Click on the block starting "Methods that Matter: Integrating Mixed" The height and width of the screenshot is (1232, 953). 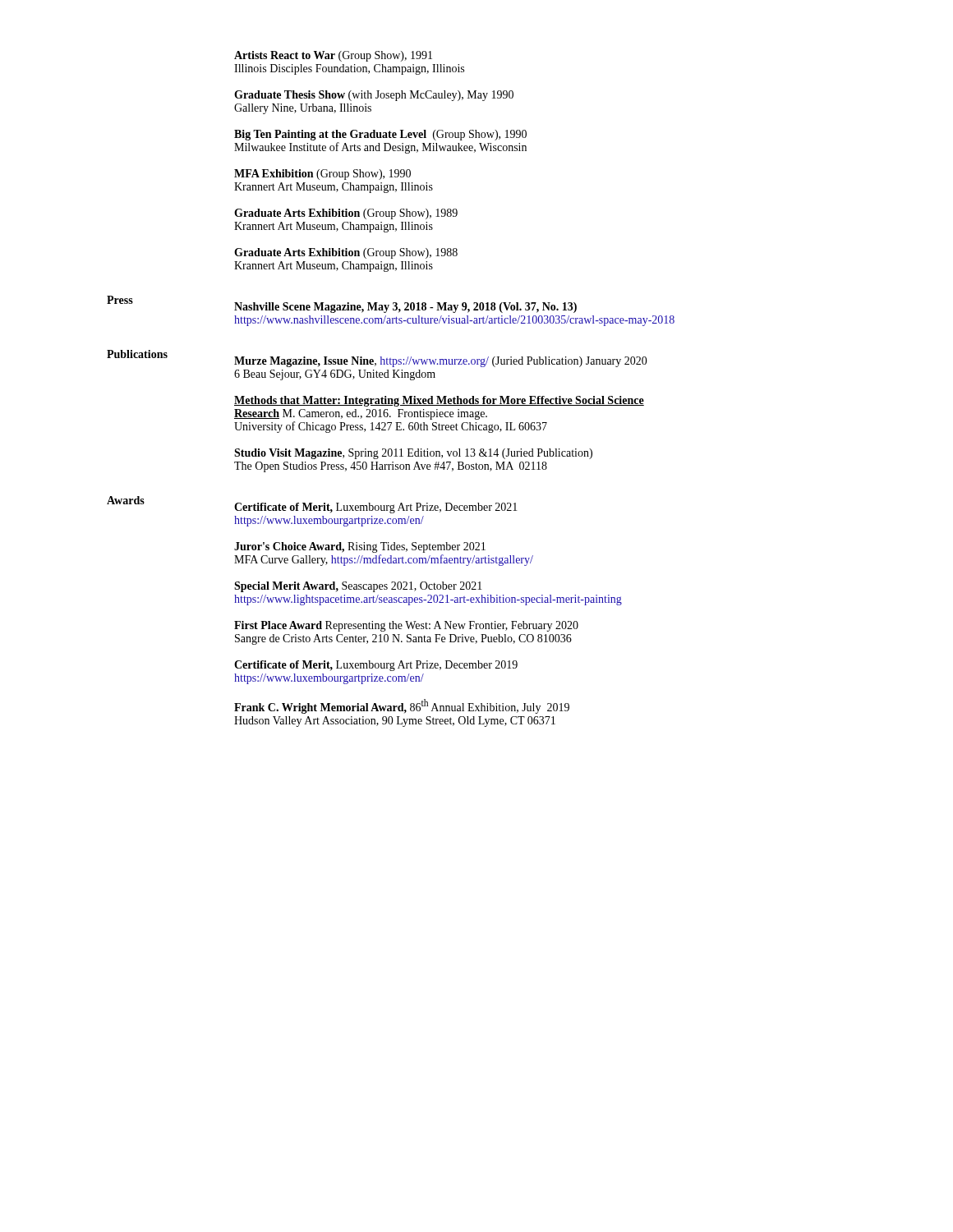[439, 414]
